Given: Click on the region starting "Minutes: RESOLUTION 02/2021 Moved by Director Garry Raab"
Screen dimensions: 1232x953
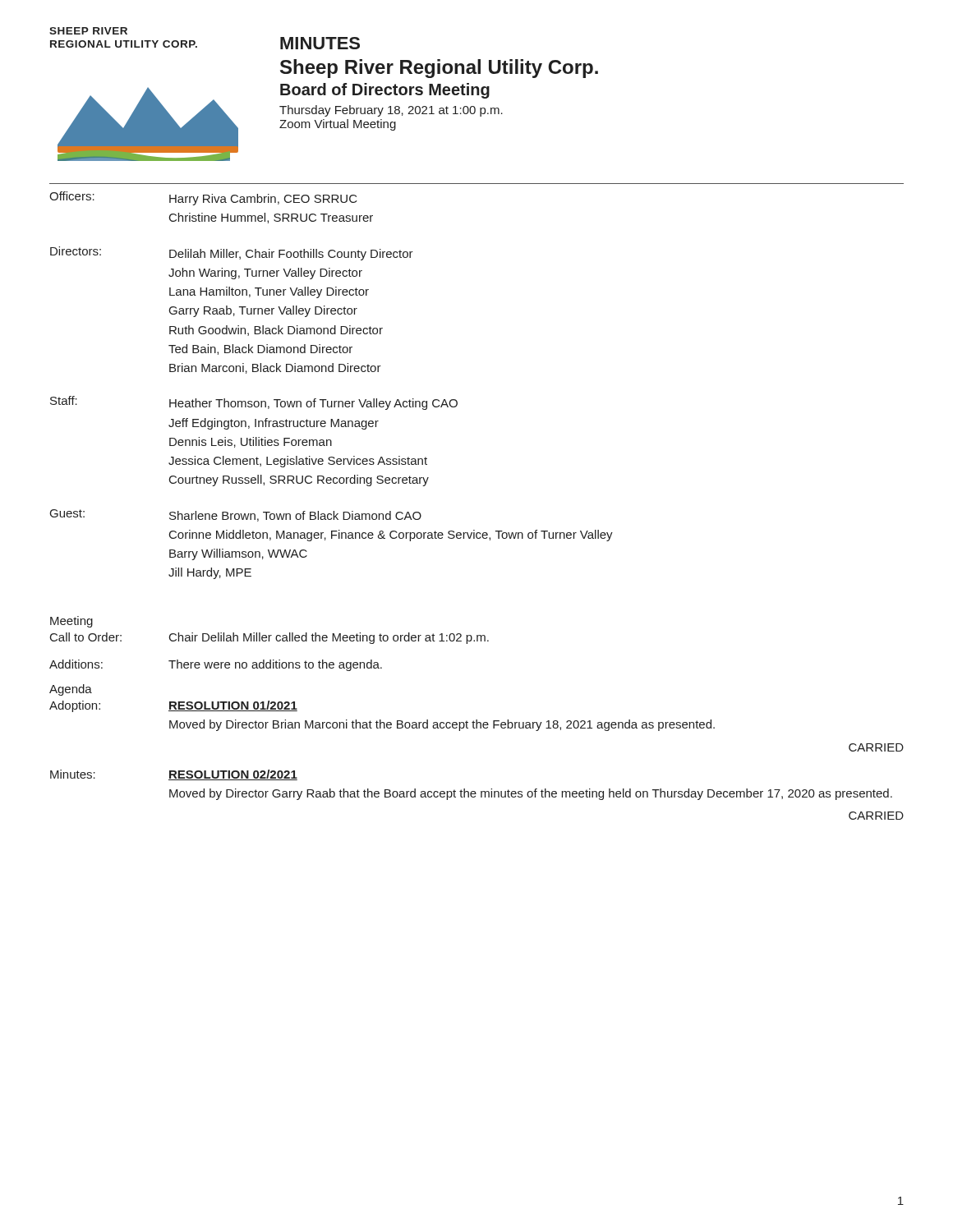Looking at the screenshot, I should [476, 795].
